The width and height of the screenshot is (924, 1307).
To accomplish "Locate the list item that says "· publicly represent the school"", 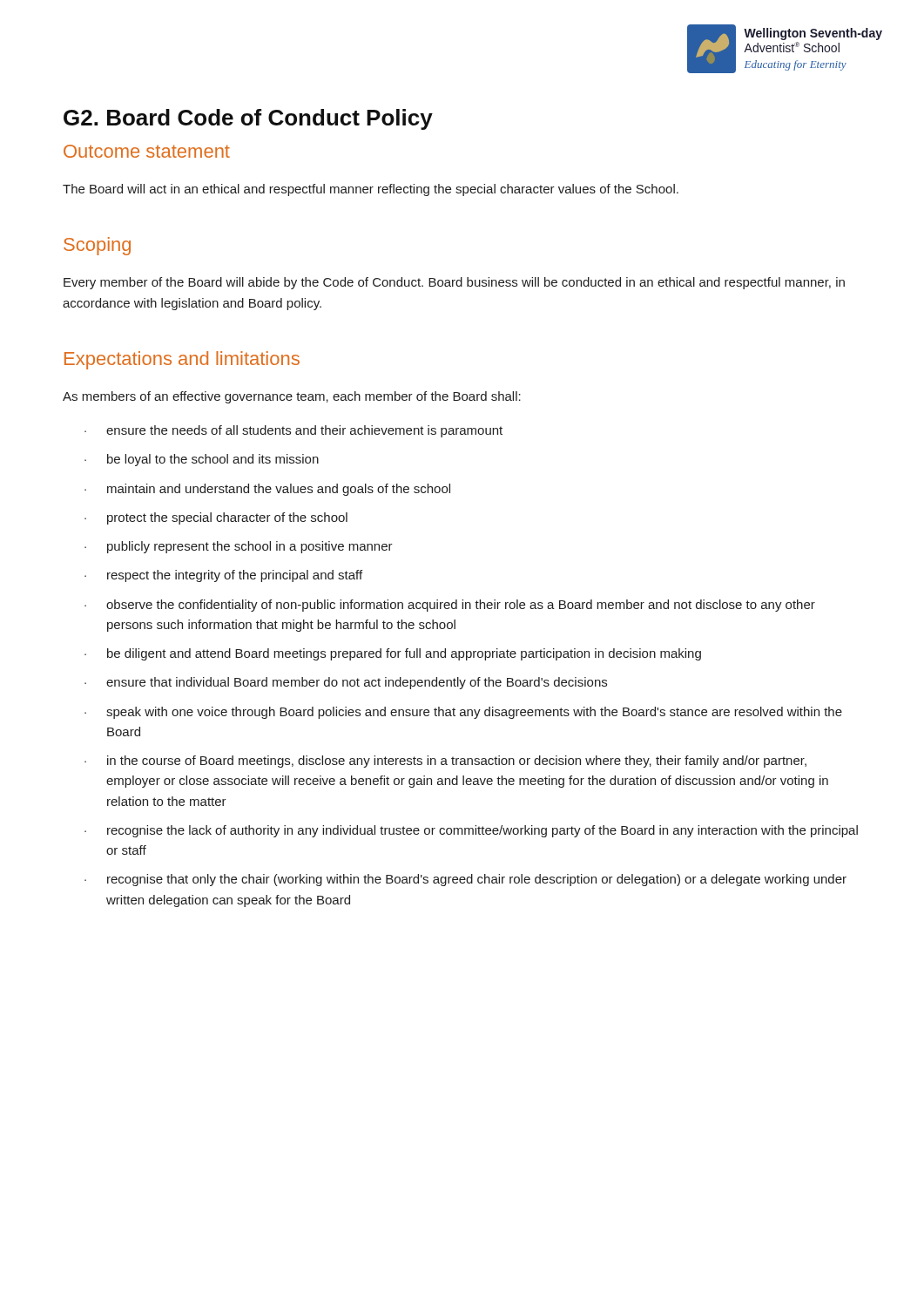I will point(238,546).
